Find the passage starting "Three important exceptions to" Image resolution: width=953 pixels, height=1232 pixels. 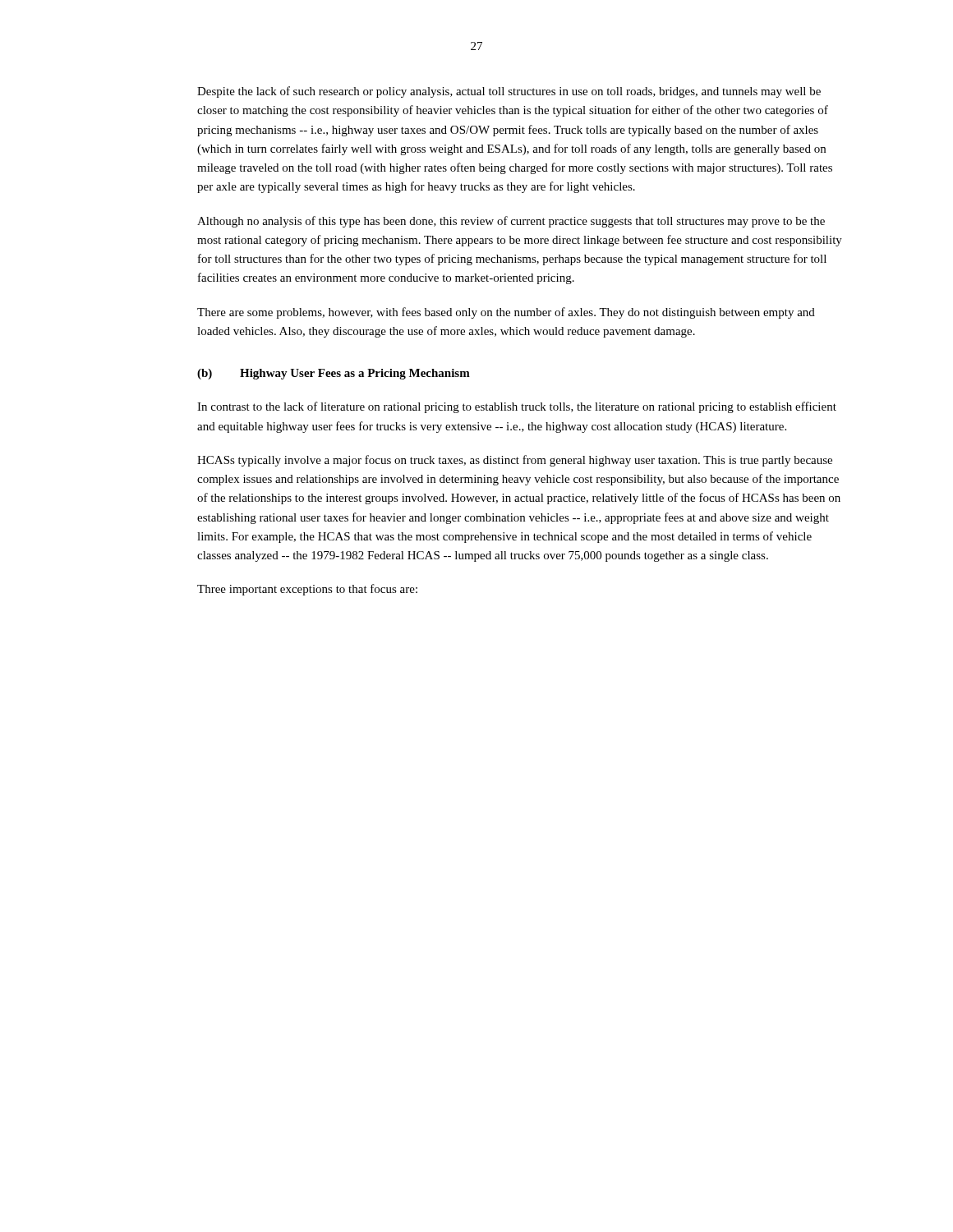308,589
